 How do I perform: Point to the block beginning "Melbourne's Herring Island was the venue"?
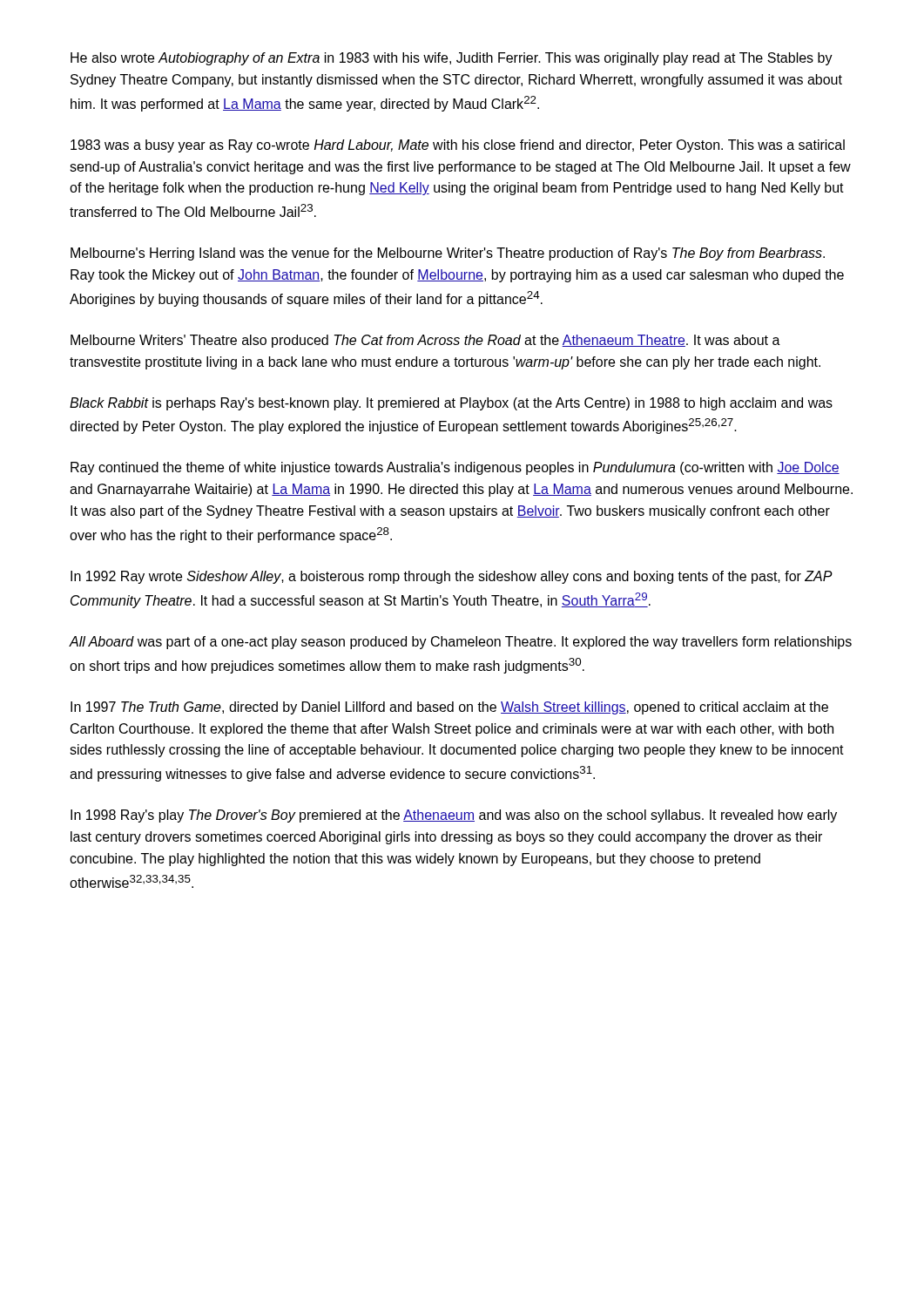[457, 276]
